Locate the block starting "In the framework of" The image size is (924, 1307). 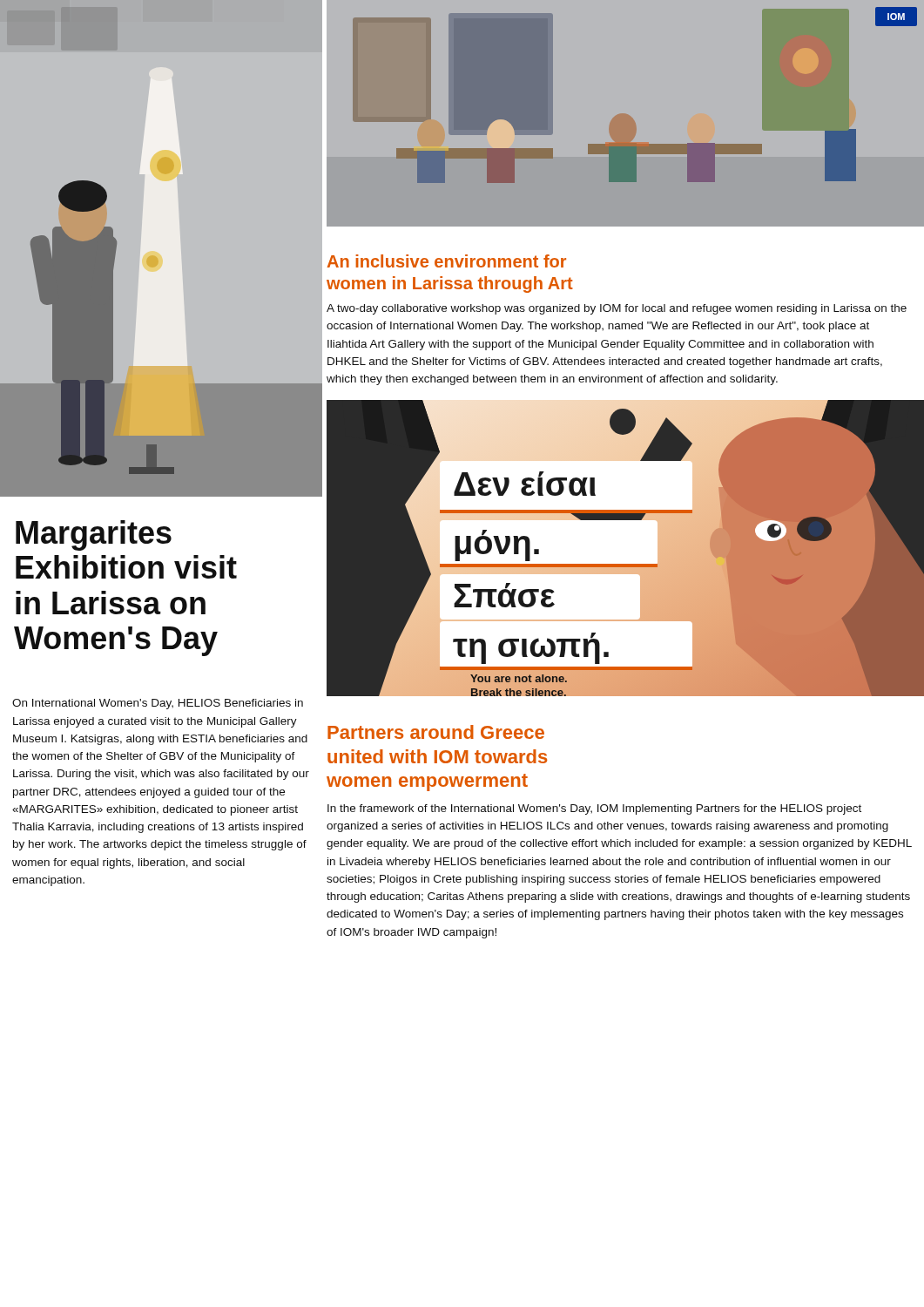(619, 870)
